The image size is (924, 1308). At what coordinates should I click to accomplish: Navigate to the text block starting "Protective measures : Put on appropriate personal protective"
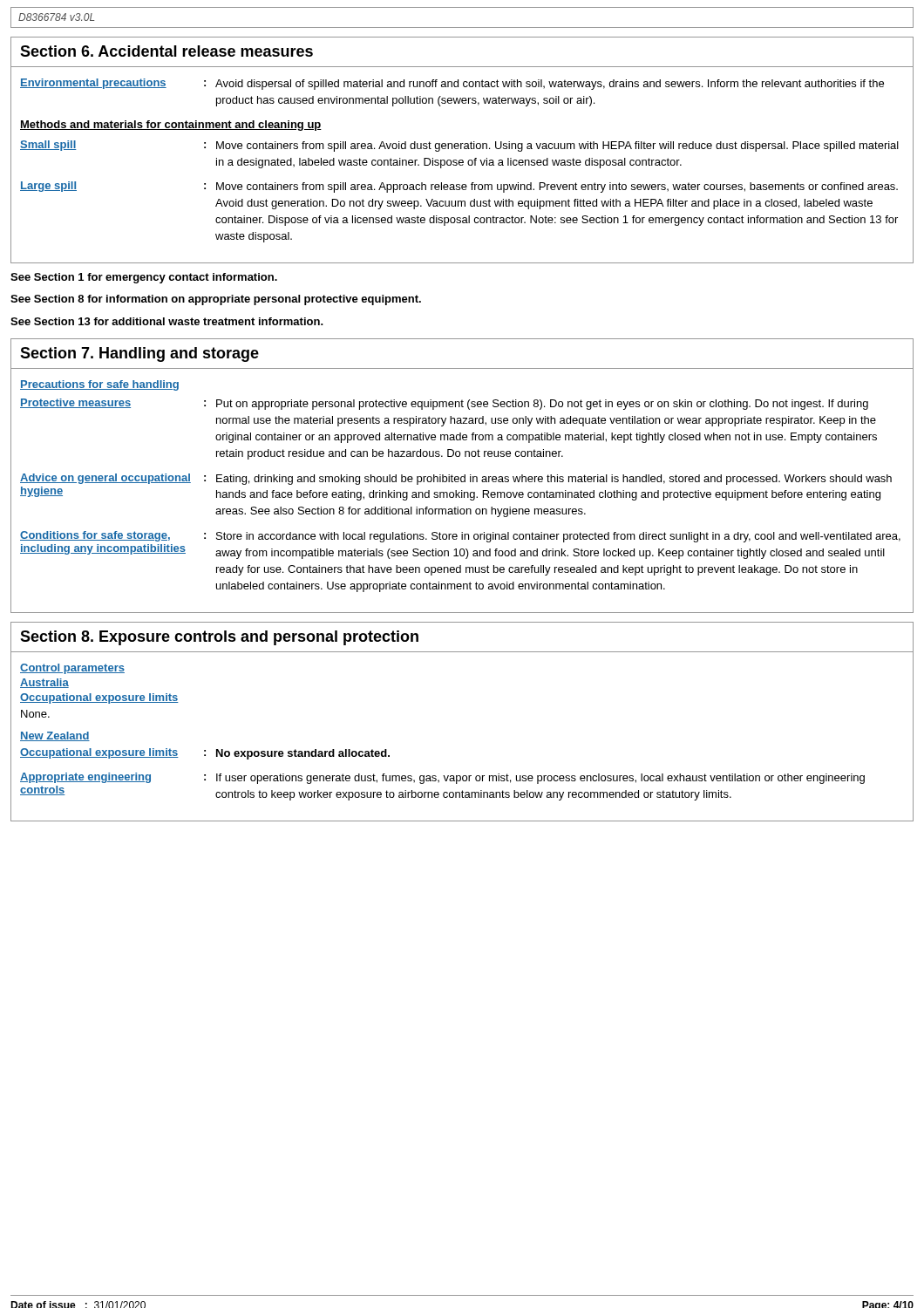click(462, 429)
